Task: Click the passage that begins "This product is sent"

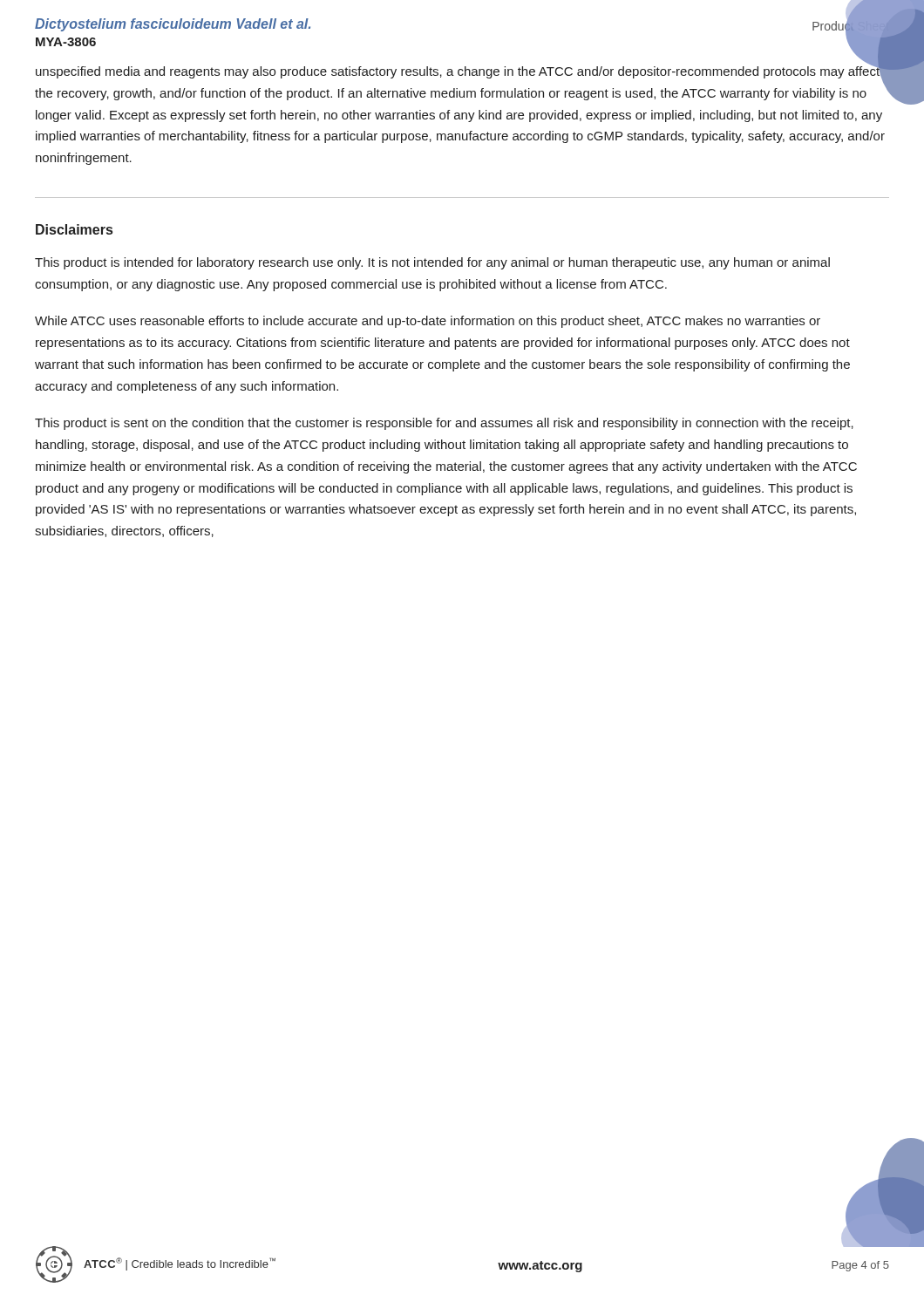Action: coord(446,477)
